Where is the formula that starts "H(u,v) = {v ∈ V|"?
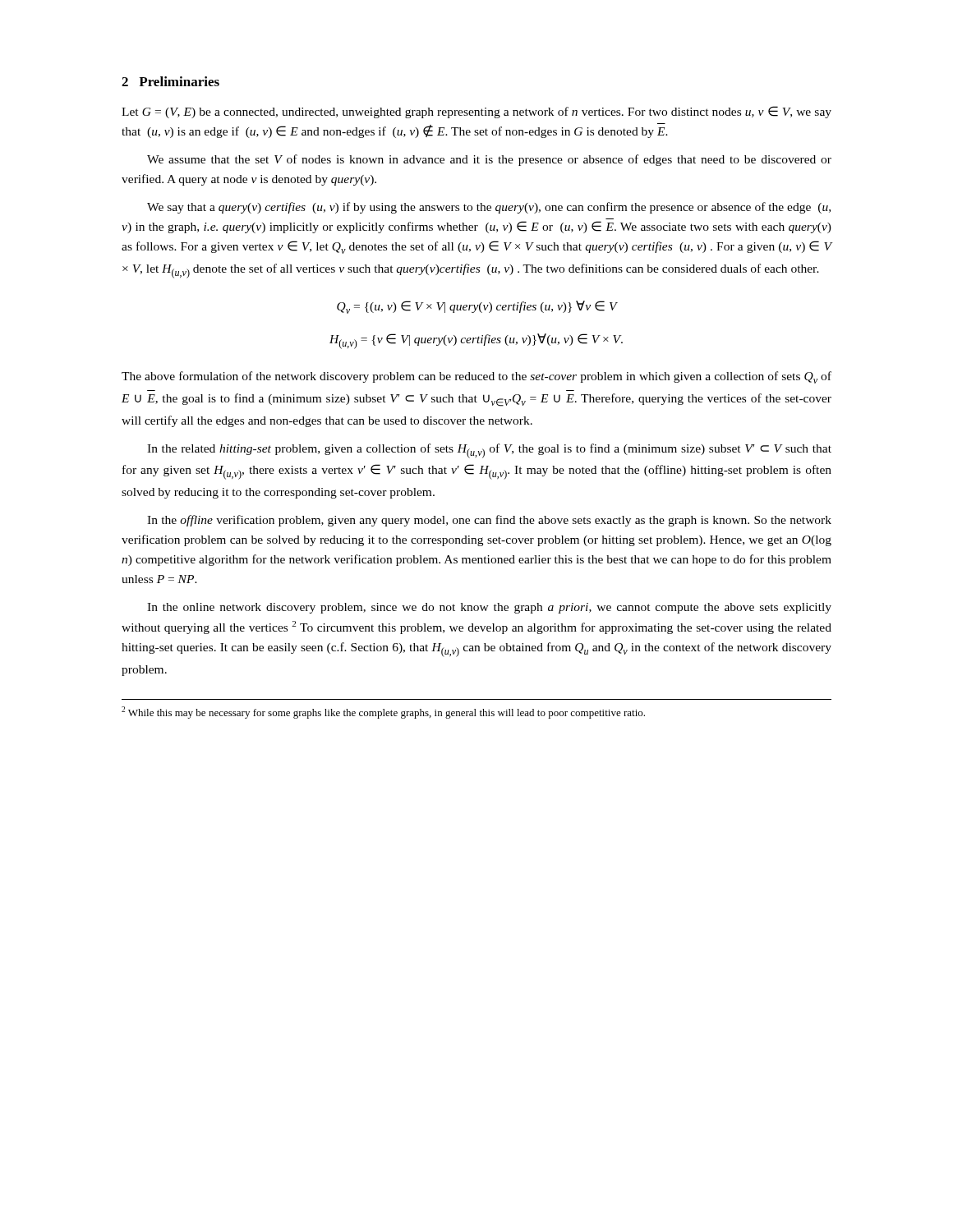 [x=476, y=340]
